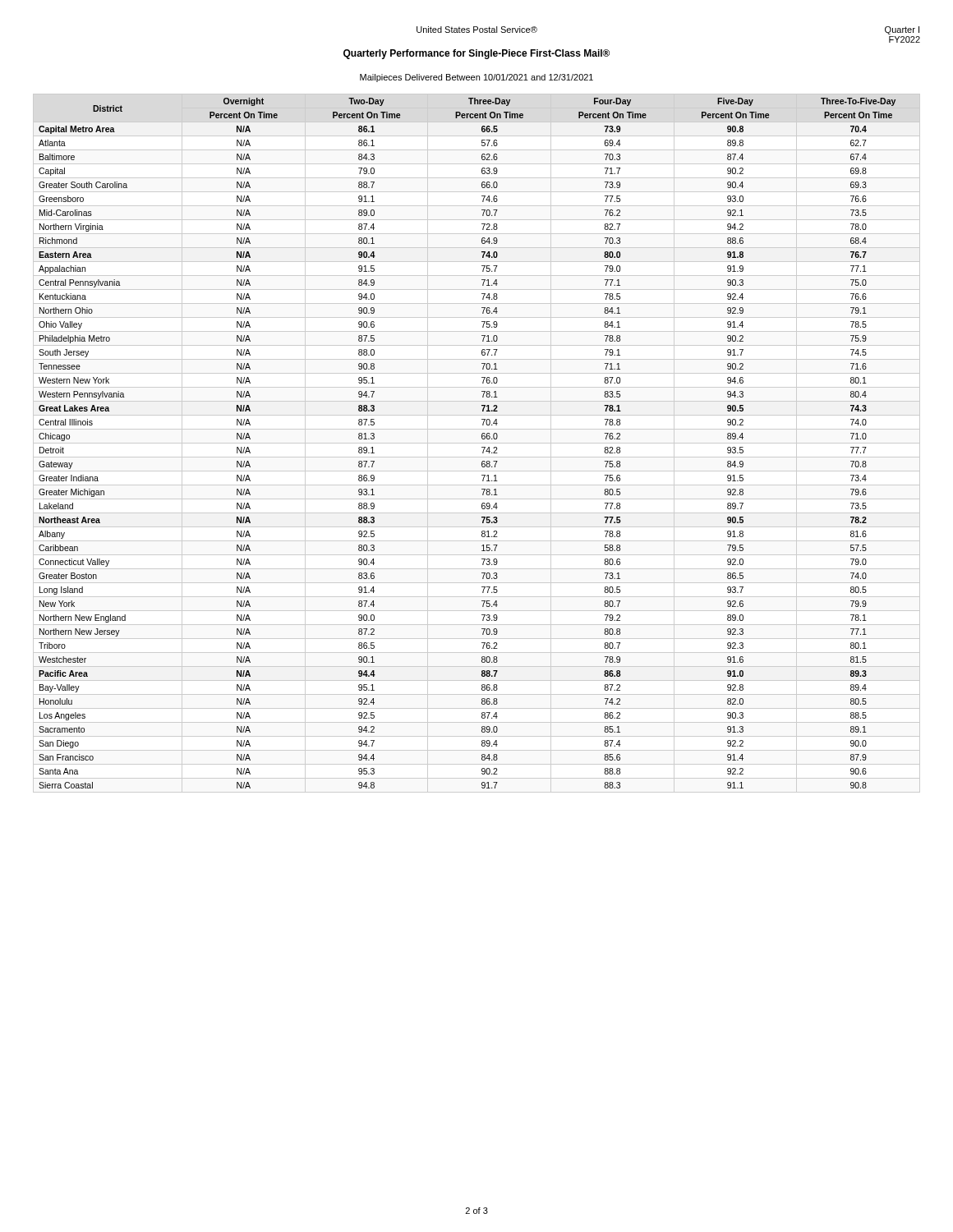Select the text that reads "Mailpieces Delivered Between 10/01/2021 and 12/31/2021"
Image resolution: width=953 pixels, height=1232 pixels.
476,77
